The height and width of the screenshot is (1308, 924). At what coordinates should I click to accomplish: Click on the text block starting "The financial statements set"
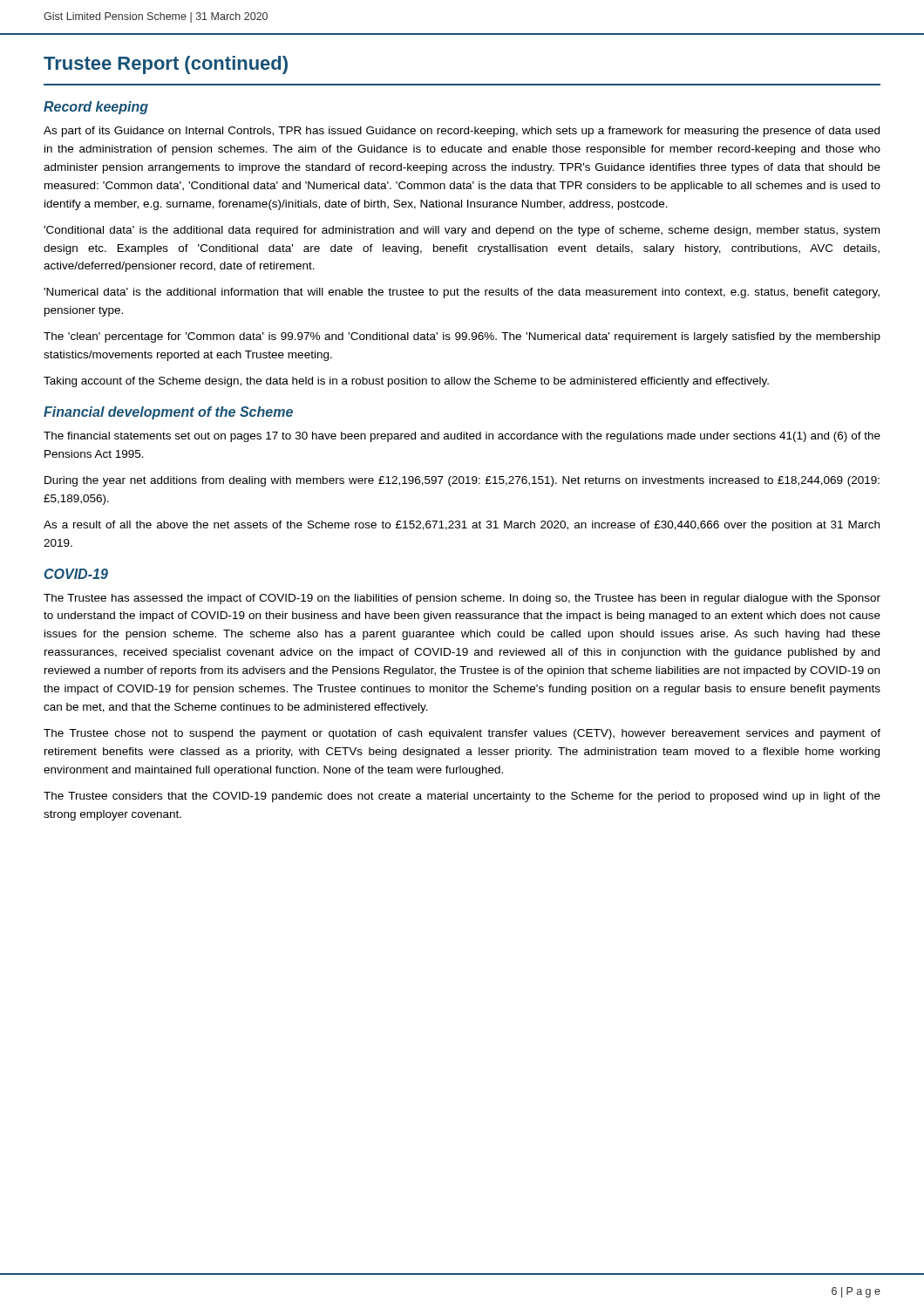click(x=462, y=445)
